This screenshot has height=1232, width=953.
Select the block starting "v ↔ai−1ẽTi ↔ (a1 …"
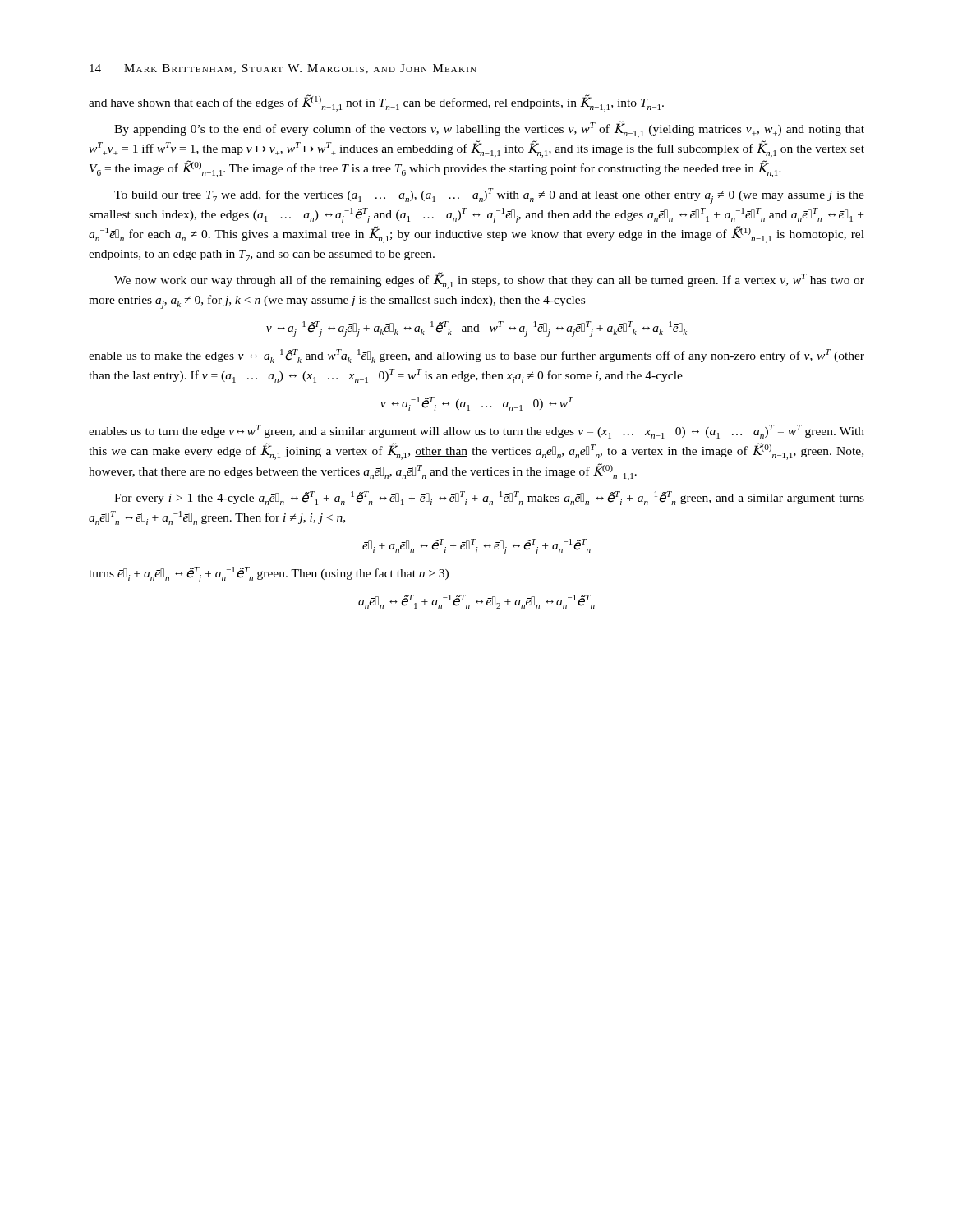pyautogui.click(x=476, y=404)
